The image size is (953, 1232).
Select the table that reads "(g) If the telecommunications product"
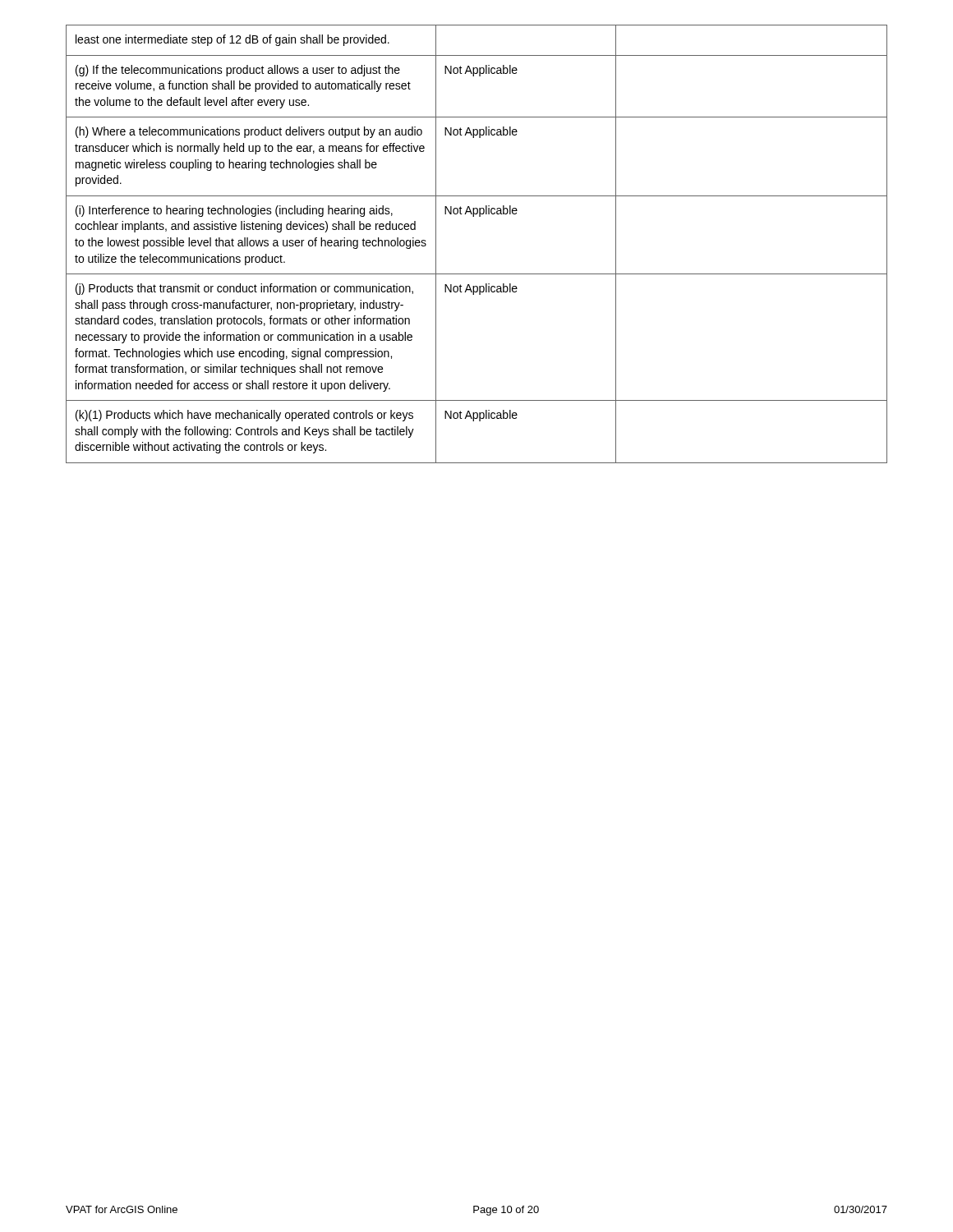pos(476,244)
